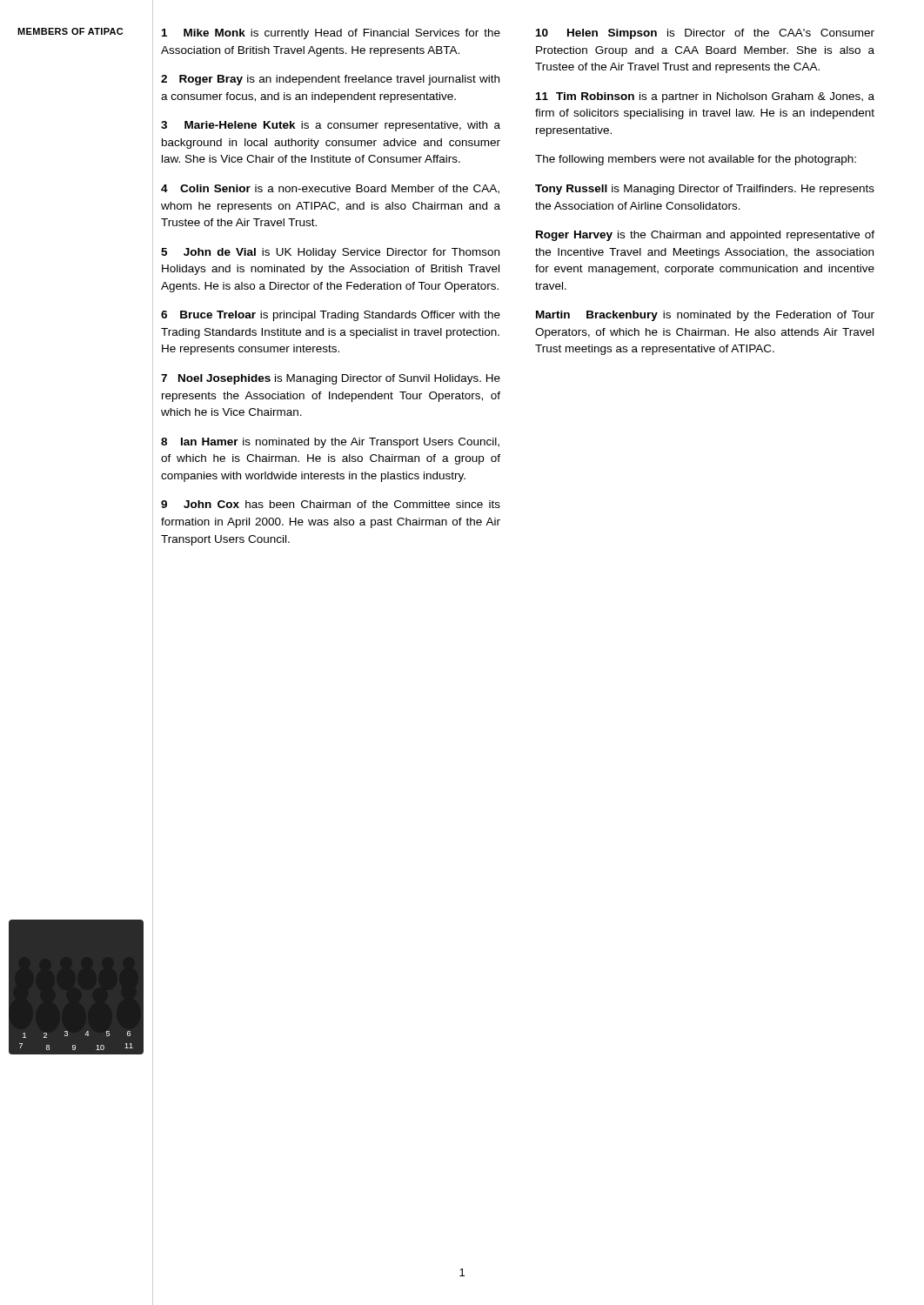Find the list item that says "7 Noel Josephides is Managing Director of"
The height and width of the screenshot is (1305, 924).
coord(331,395)
